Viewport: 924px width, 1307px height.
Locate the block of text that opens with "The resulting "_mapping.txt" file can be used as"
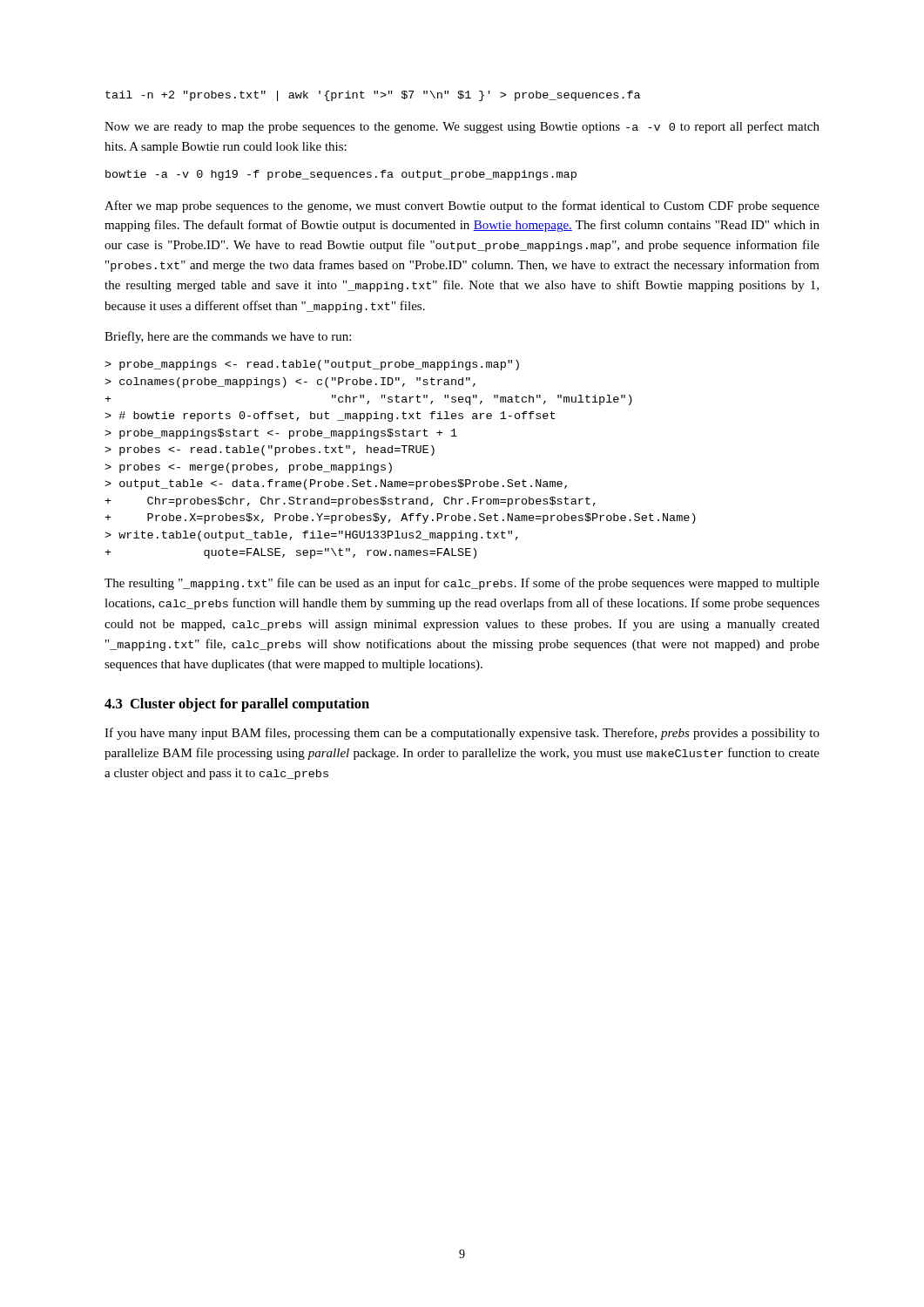[x=462, y=624]
